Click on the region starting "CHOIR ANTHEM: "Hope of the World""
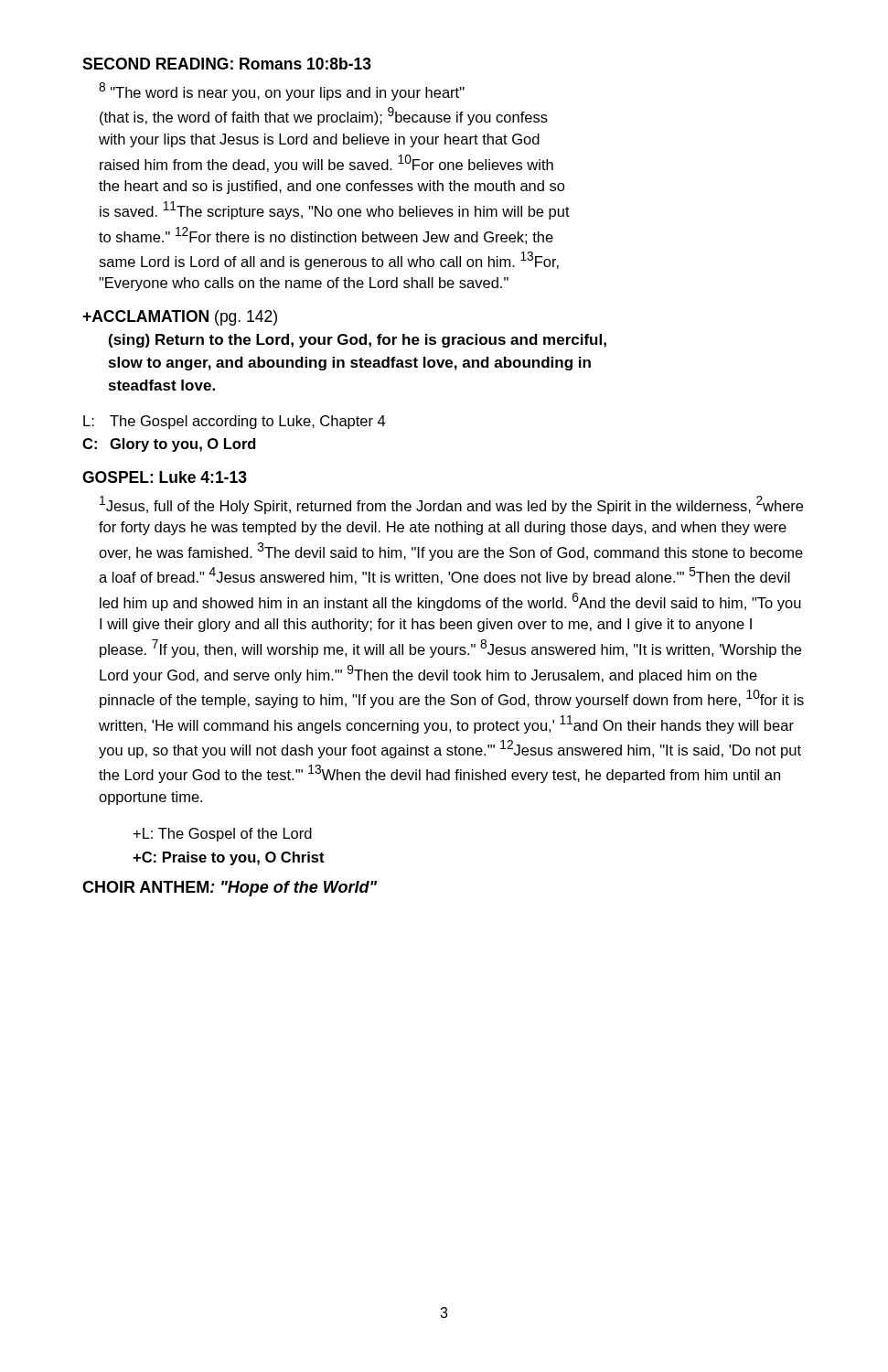Screen dimensions: 1372x888 (x=230, y=888)
